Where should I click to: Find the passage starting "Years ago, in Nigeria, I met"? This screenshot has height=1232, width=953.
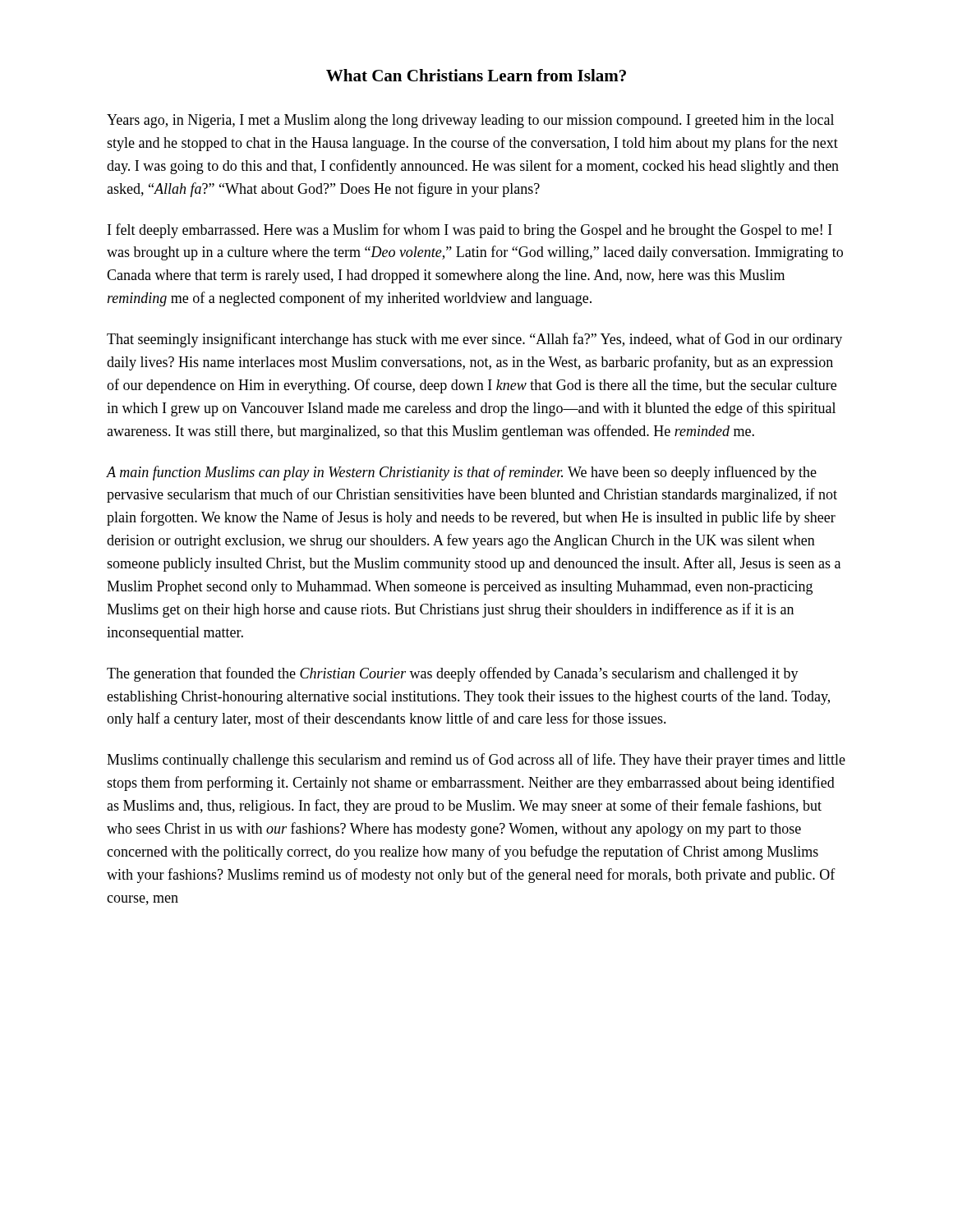(x=473, y=154)
